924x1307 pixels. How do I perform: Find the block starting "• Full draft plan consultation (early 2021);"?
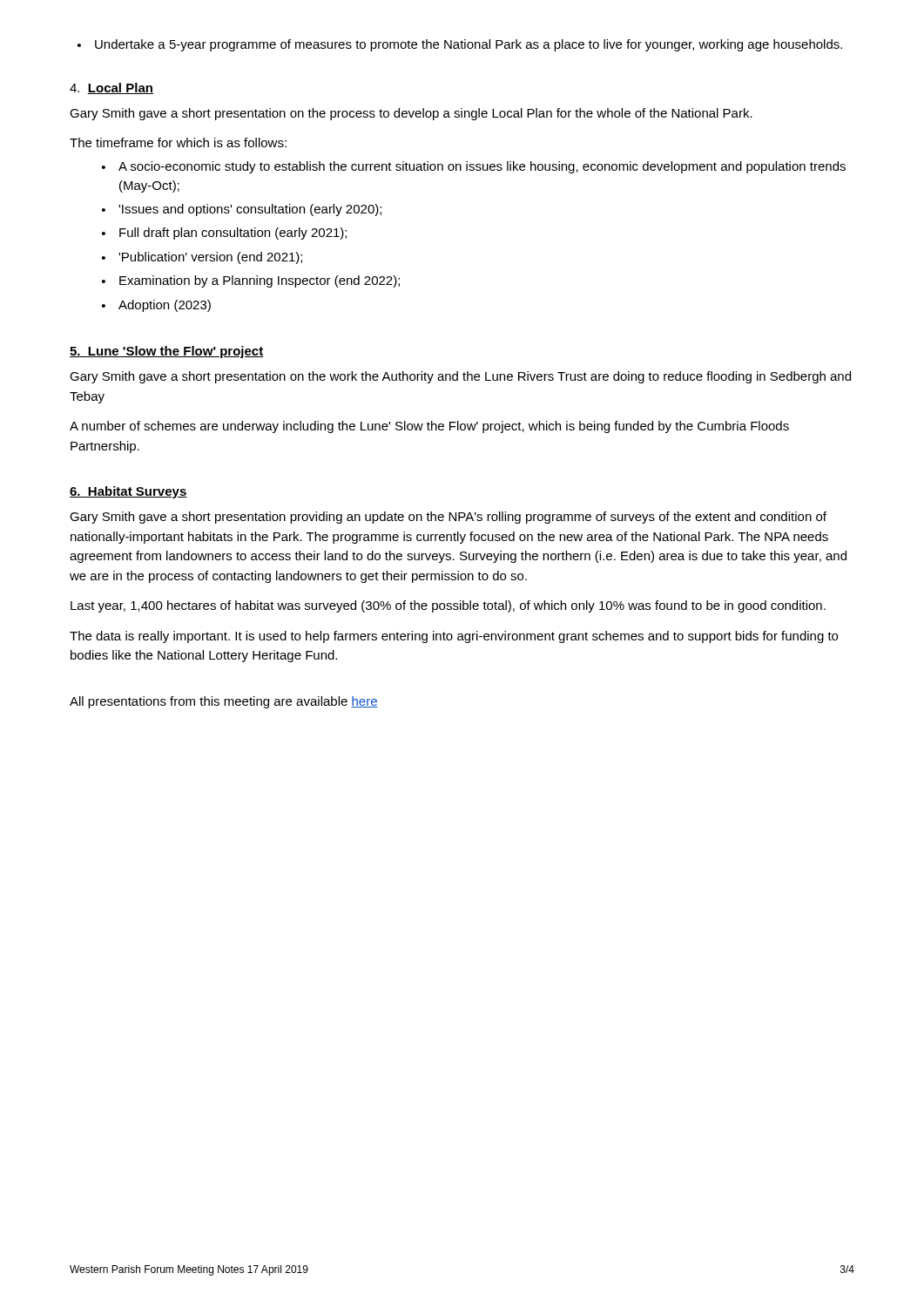pos(221,233)
